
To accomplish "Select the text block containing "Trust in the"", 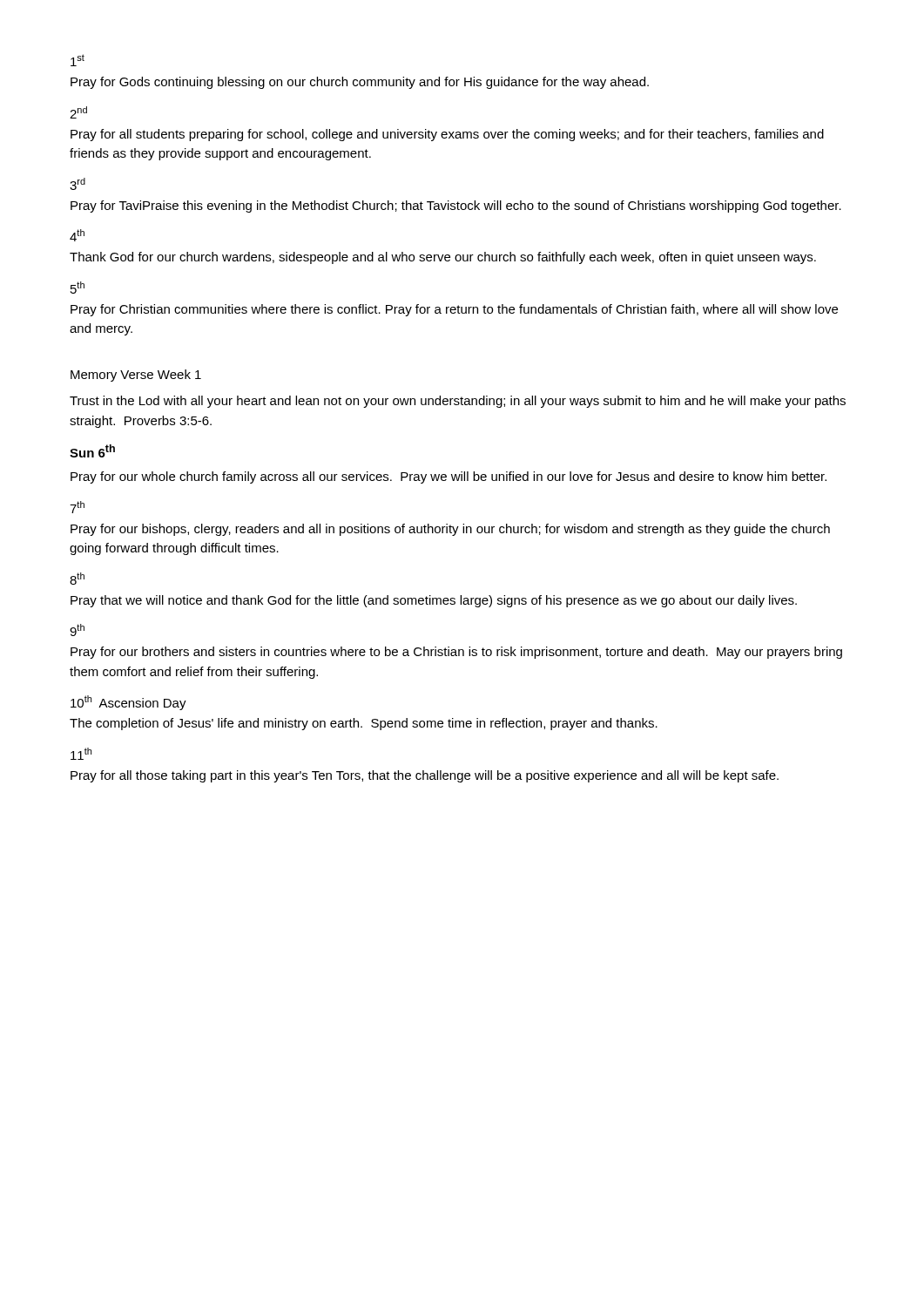I will [x=458, y=410].
